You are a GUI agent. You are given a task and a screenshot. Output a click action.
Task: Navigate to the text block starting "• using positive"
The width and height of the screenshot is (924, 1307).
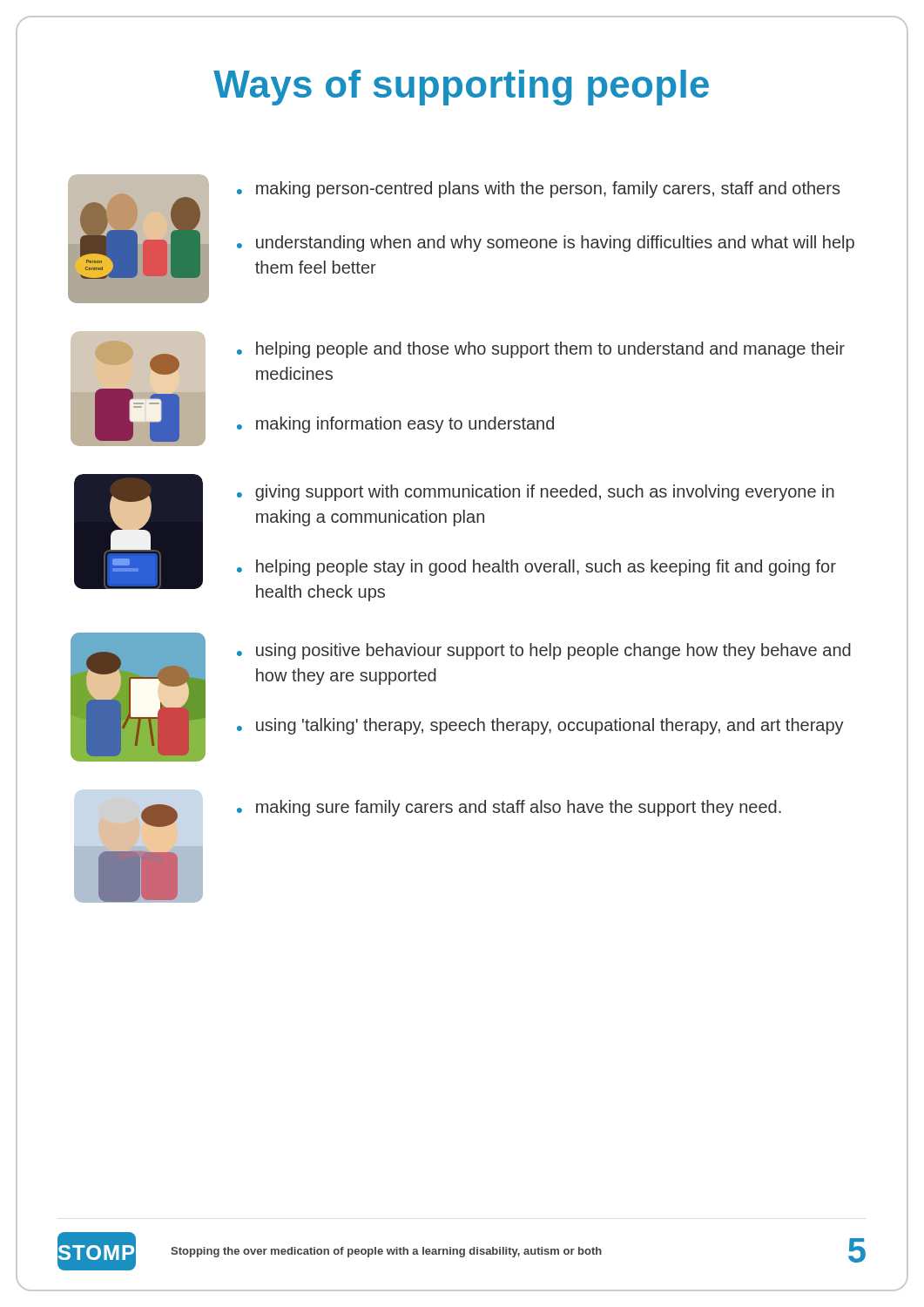click(560, 663)
